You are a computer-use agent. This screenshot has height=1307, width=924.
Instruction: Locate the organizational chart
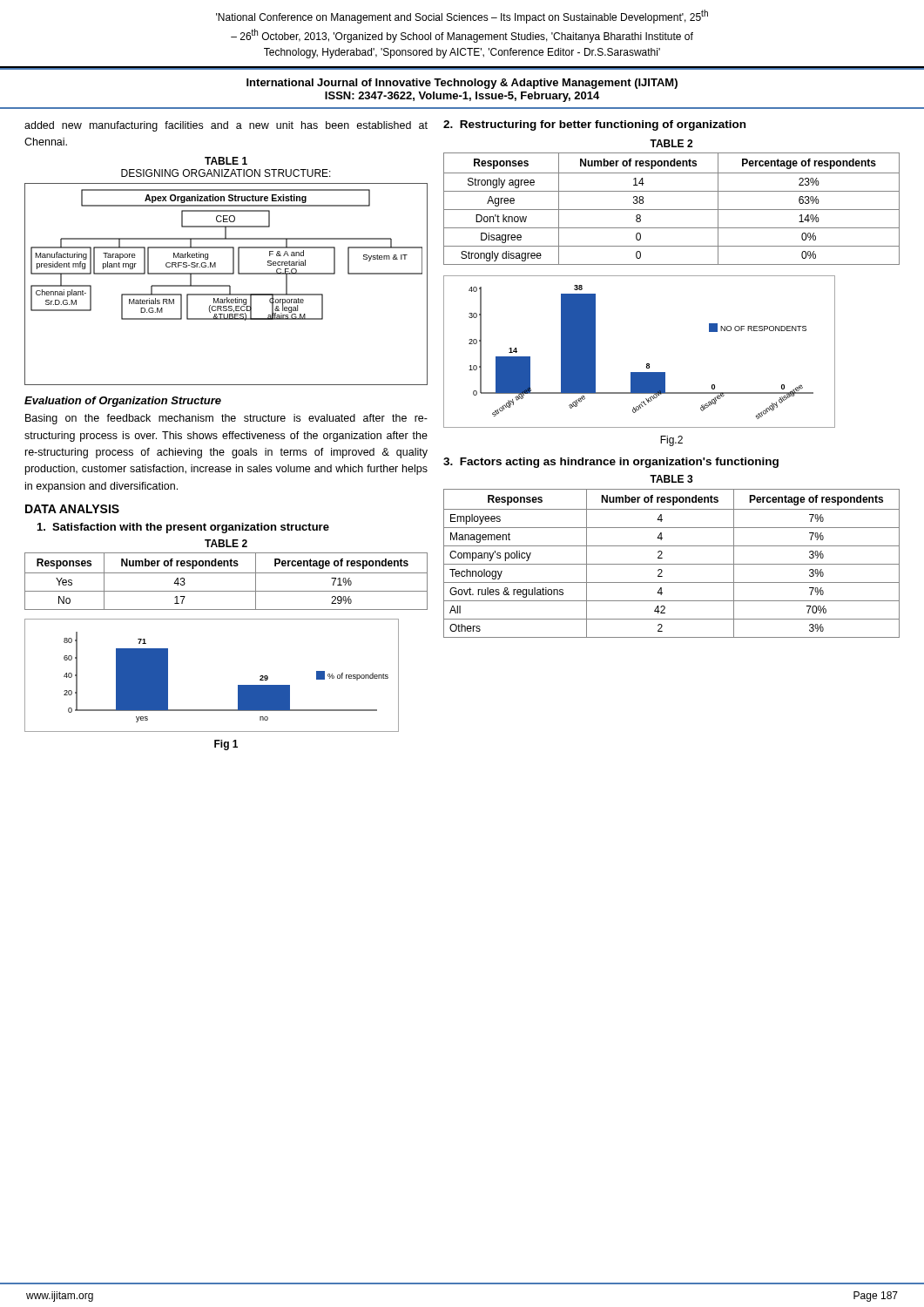(226, 284)
